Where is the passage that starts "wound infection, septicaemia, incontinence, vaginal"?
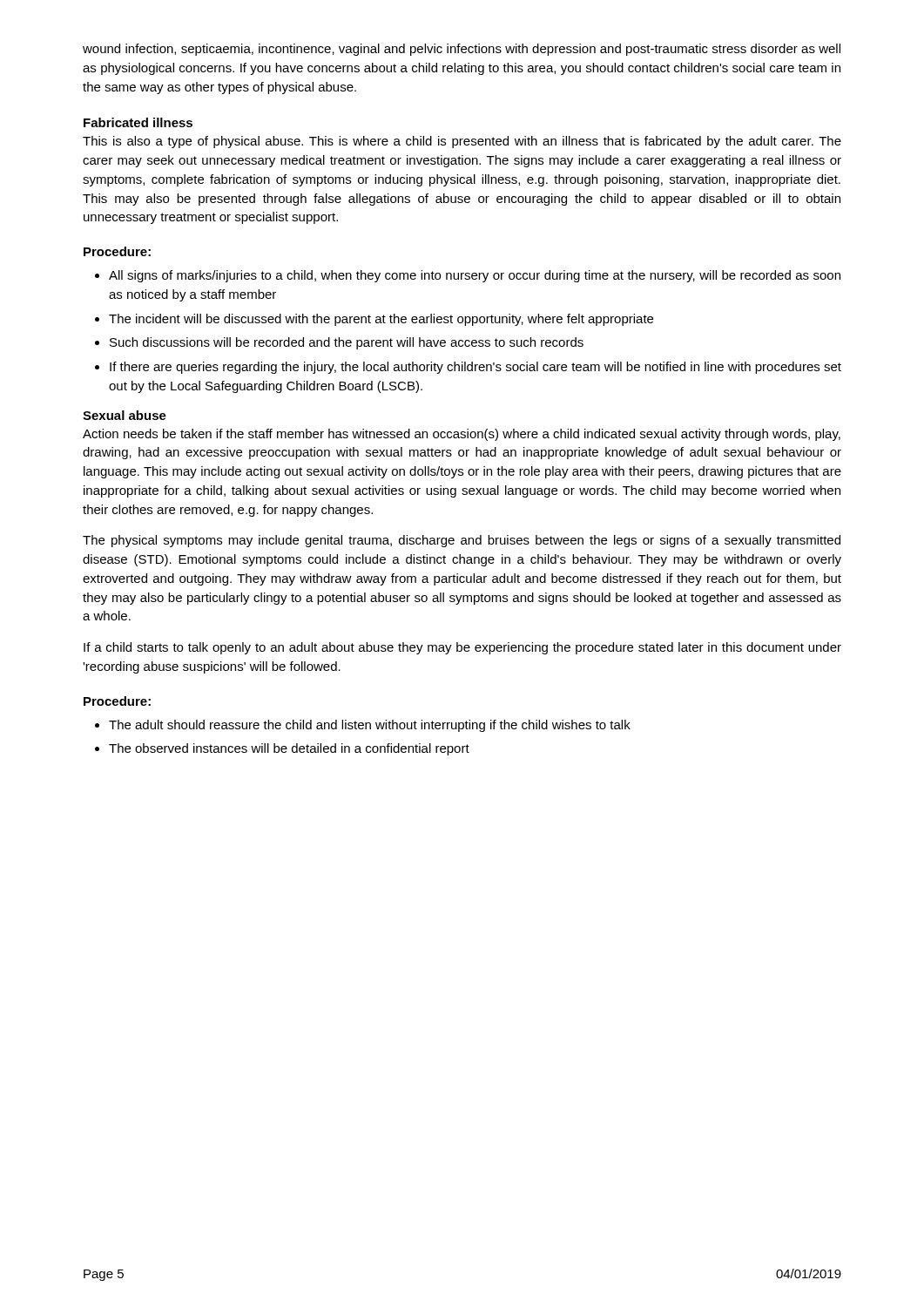Image resolution: width=924 pixels, height=1307 pixels. click(x=462, y=68)
